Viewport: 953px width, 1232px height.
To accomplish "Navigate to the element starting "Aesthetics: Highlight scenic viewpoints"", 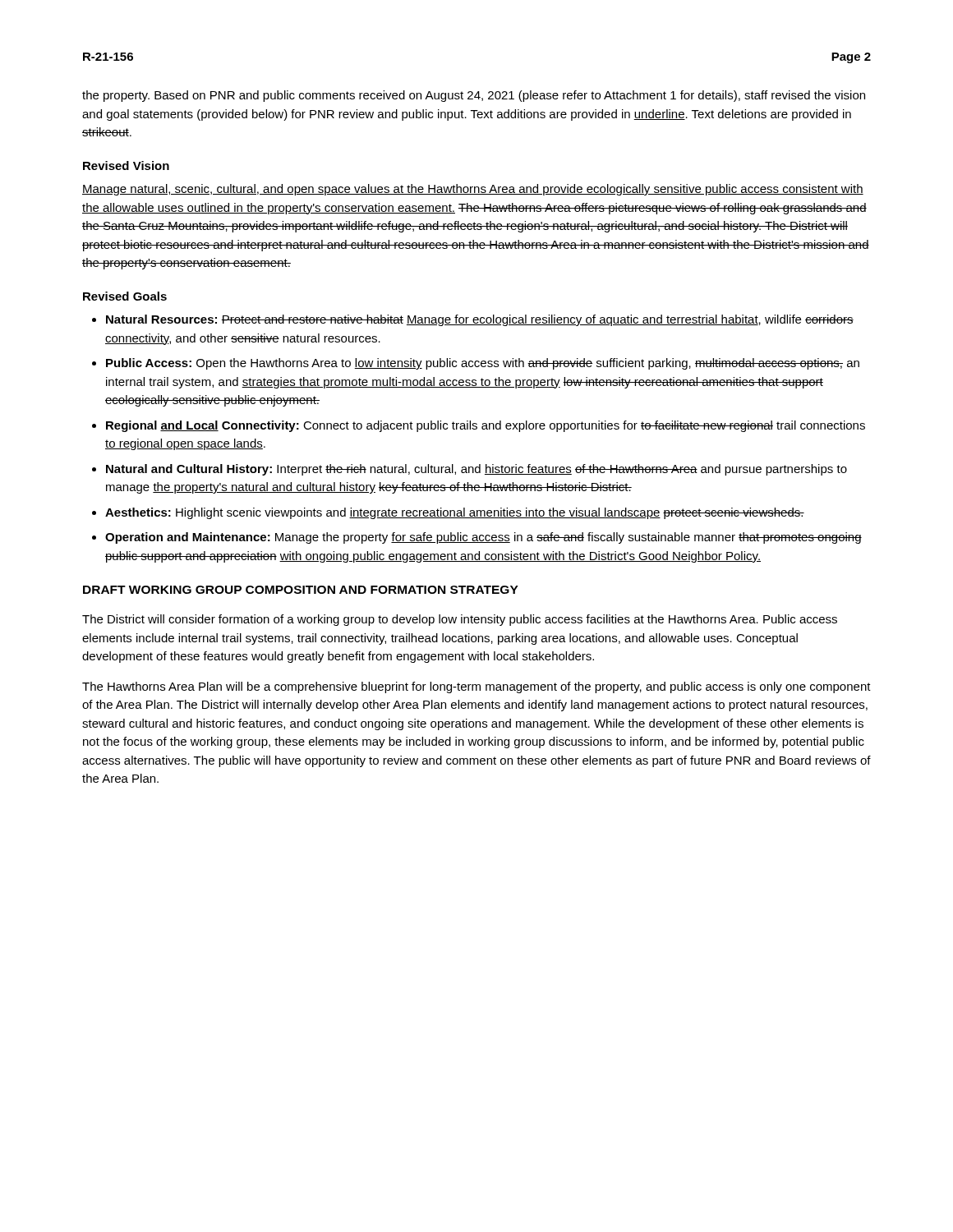I will point(454,512).
